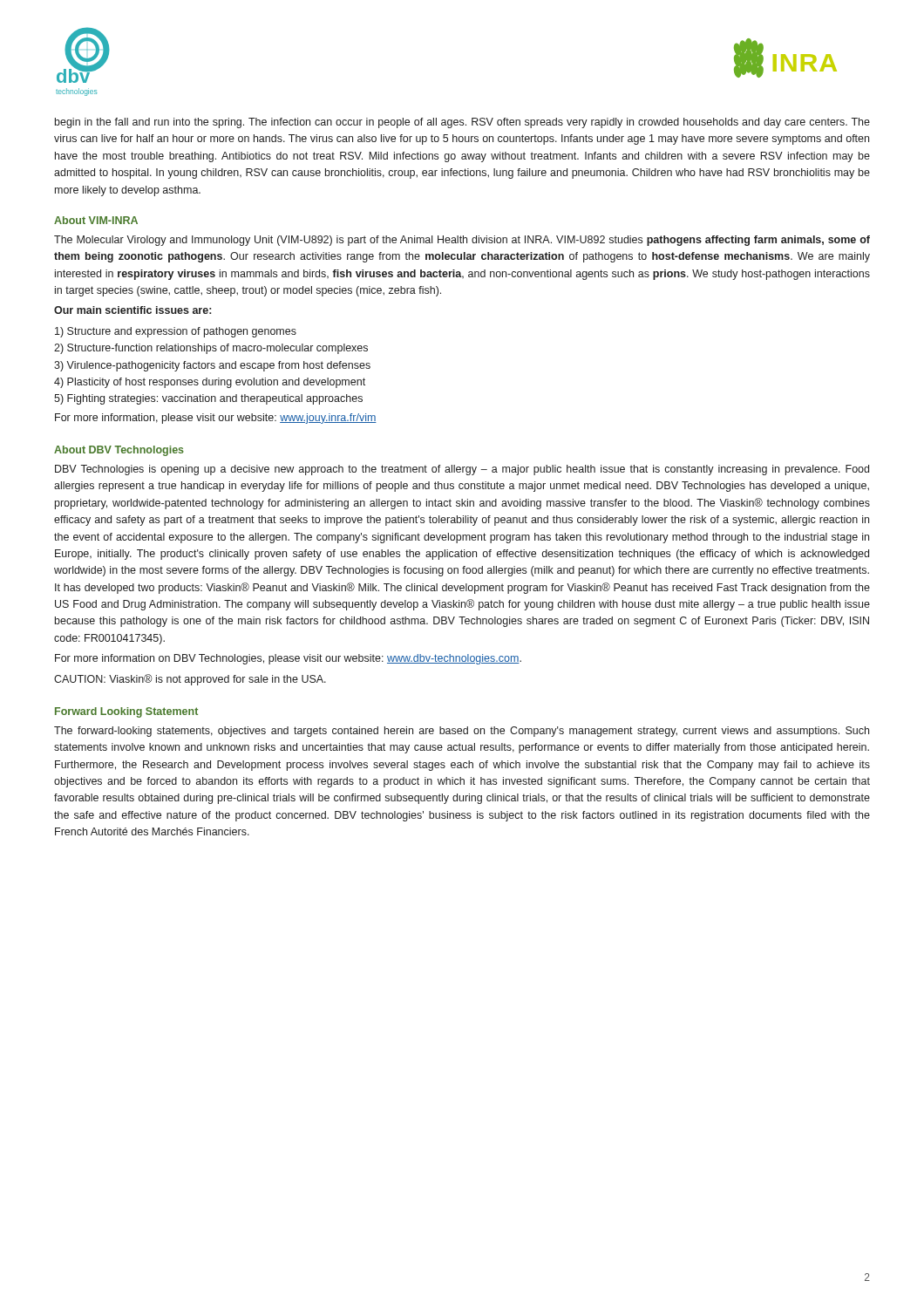
Task: Point to the region starting "DBV Technologies is opening"
Action: click(462, 554)
